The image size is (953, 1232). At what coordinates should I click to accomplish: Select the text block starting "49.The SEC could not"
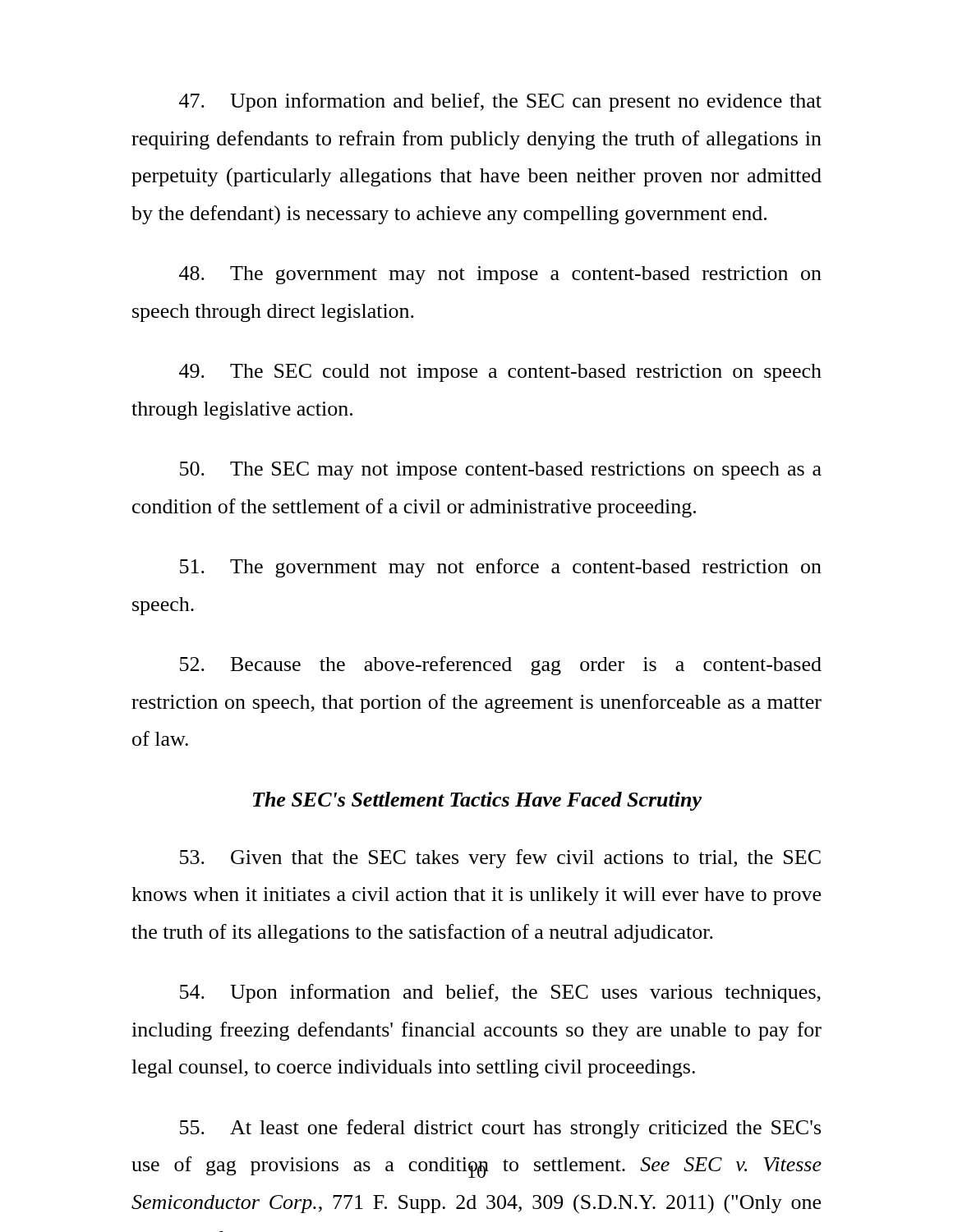click(476, 386)
